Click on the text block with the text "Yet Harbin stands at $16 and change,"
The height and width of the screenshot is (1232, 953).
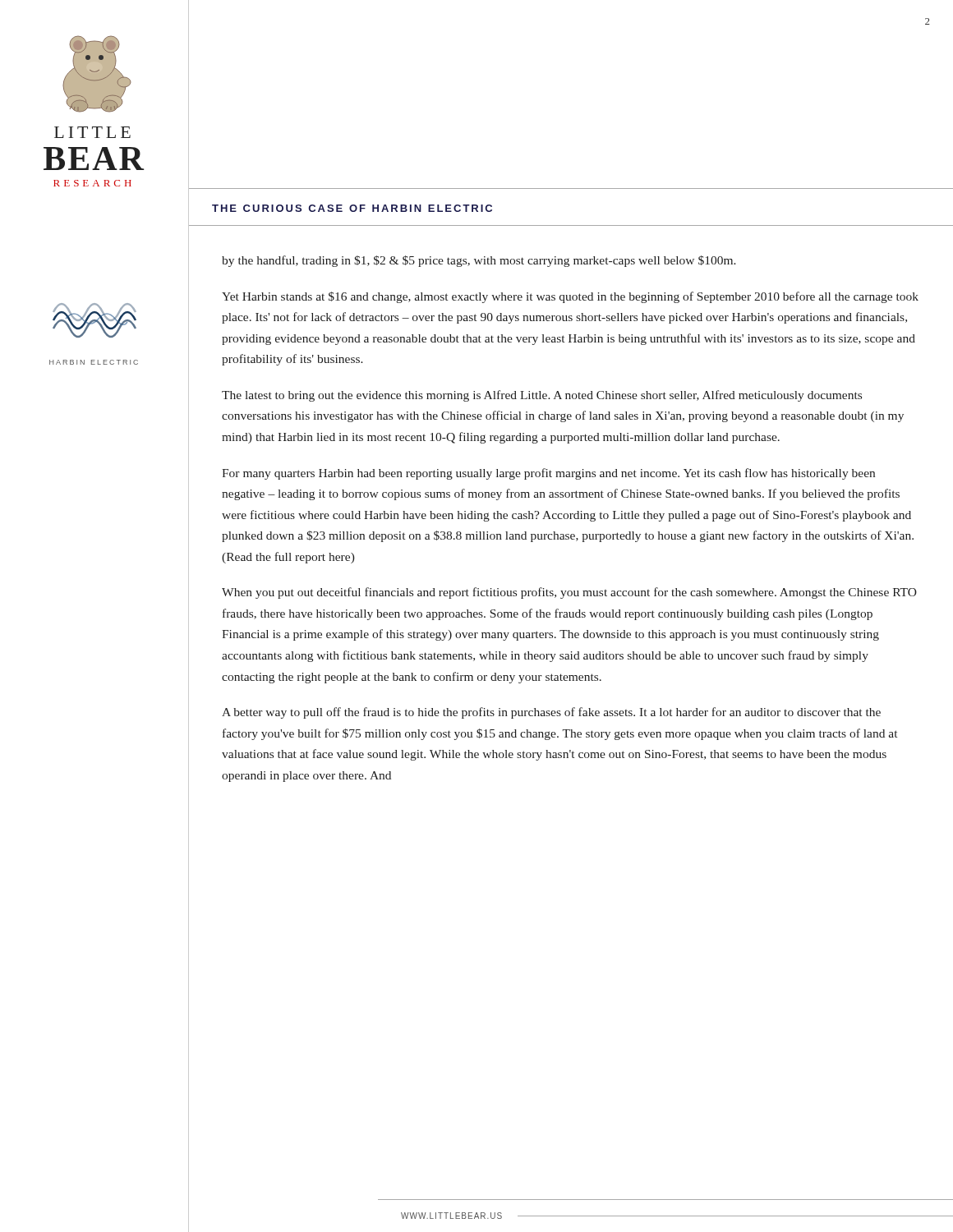[570, 327]
